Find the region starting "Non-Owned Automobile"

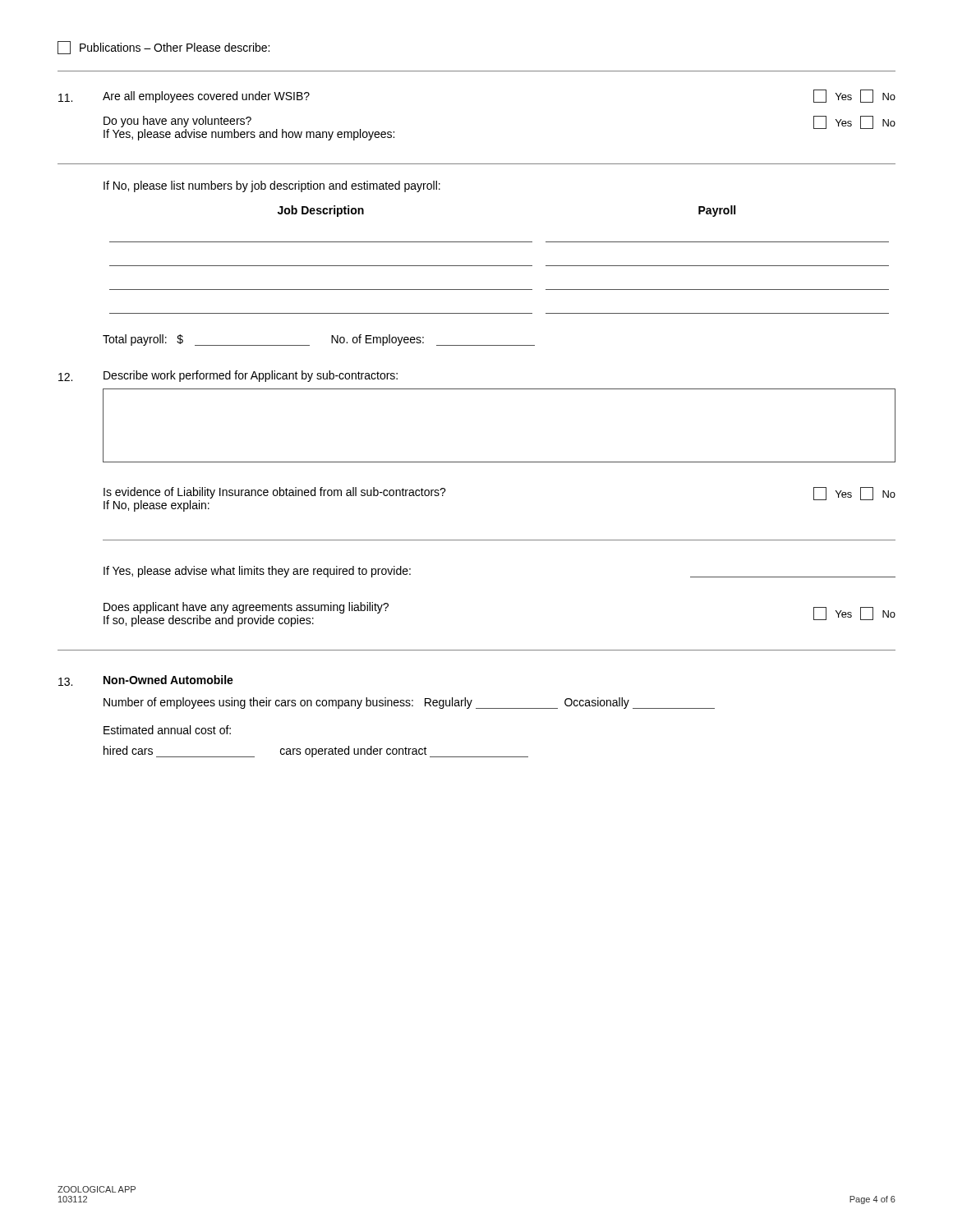168,680
